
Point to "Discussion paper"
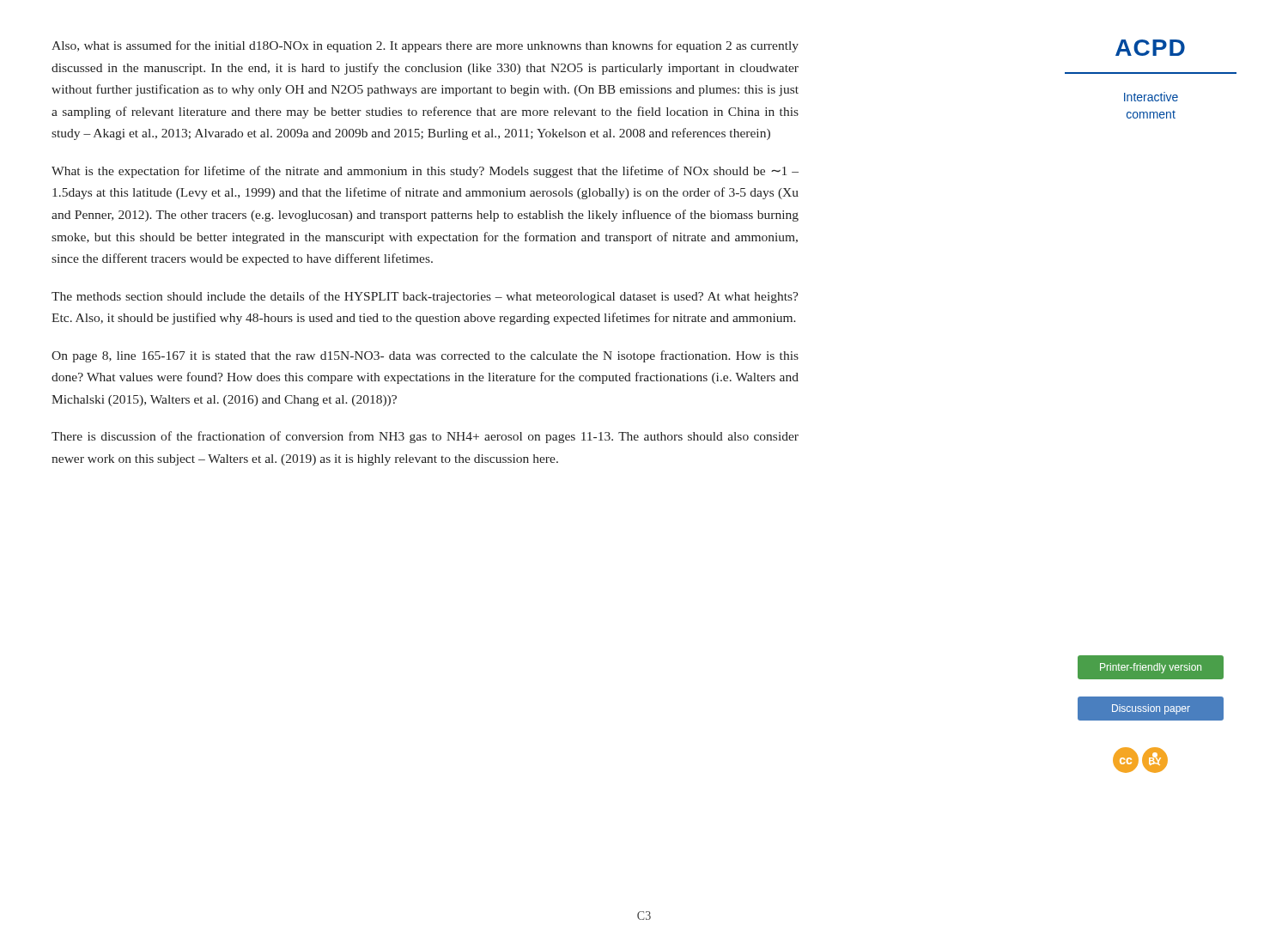coord(1151,709)
